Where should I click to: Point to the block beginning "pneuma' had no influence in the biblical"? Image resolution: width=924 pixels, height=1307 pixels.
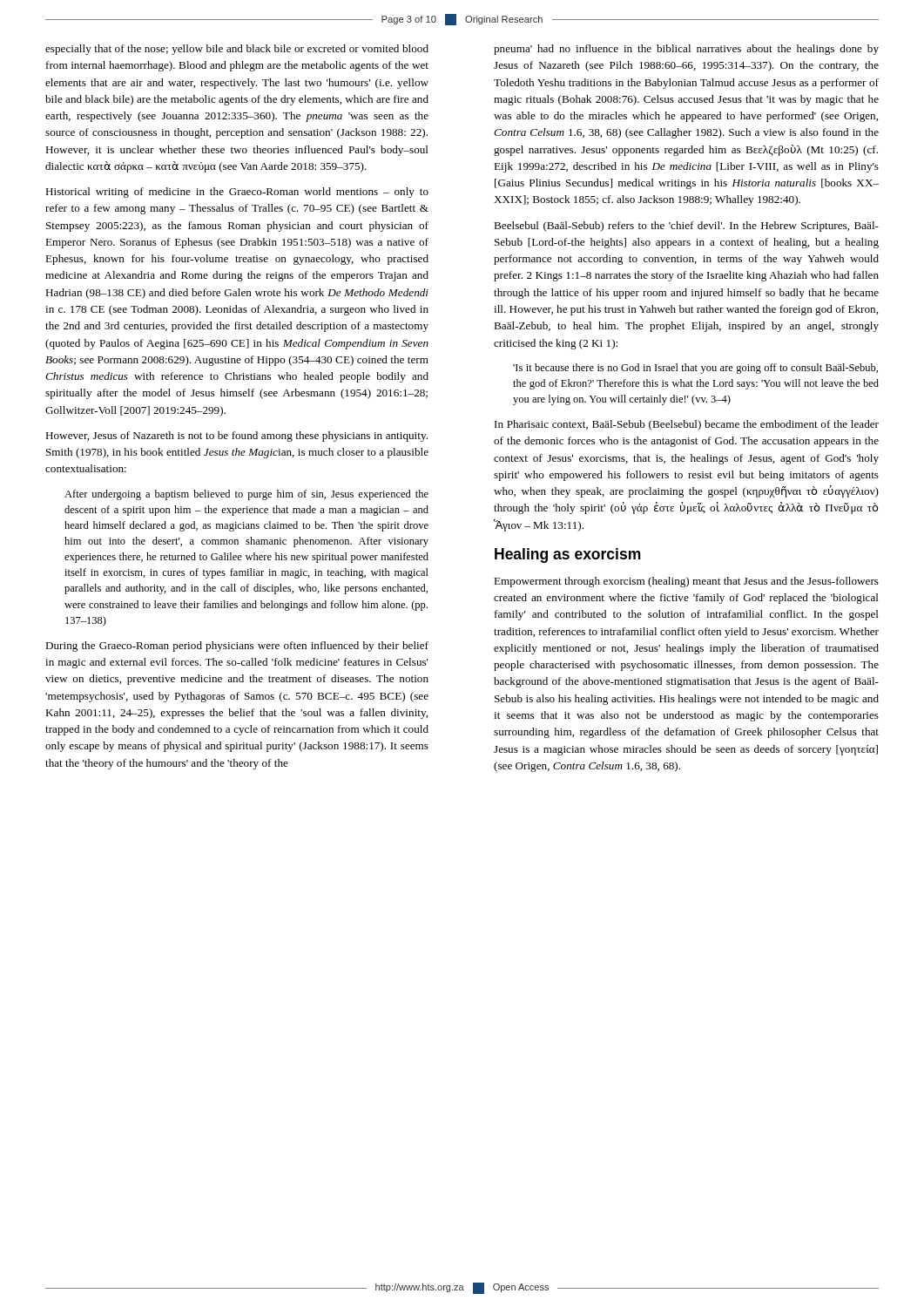(x=686, y=124)
